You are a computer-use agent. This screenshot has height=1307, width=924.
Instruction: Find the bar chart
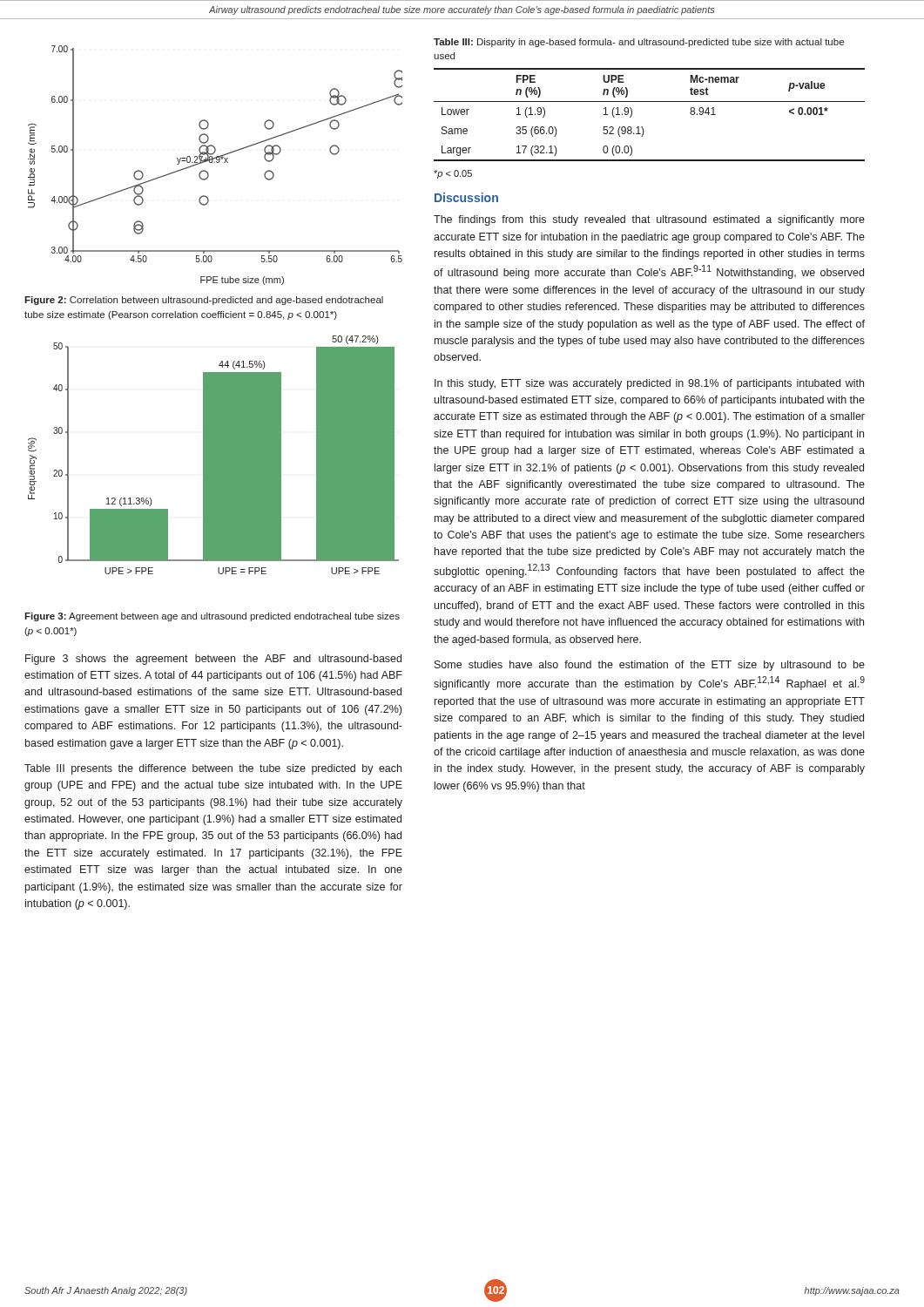pyautogui.click(x=213, y=469)
